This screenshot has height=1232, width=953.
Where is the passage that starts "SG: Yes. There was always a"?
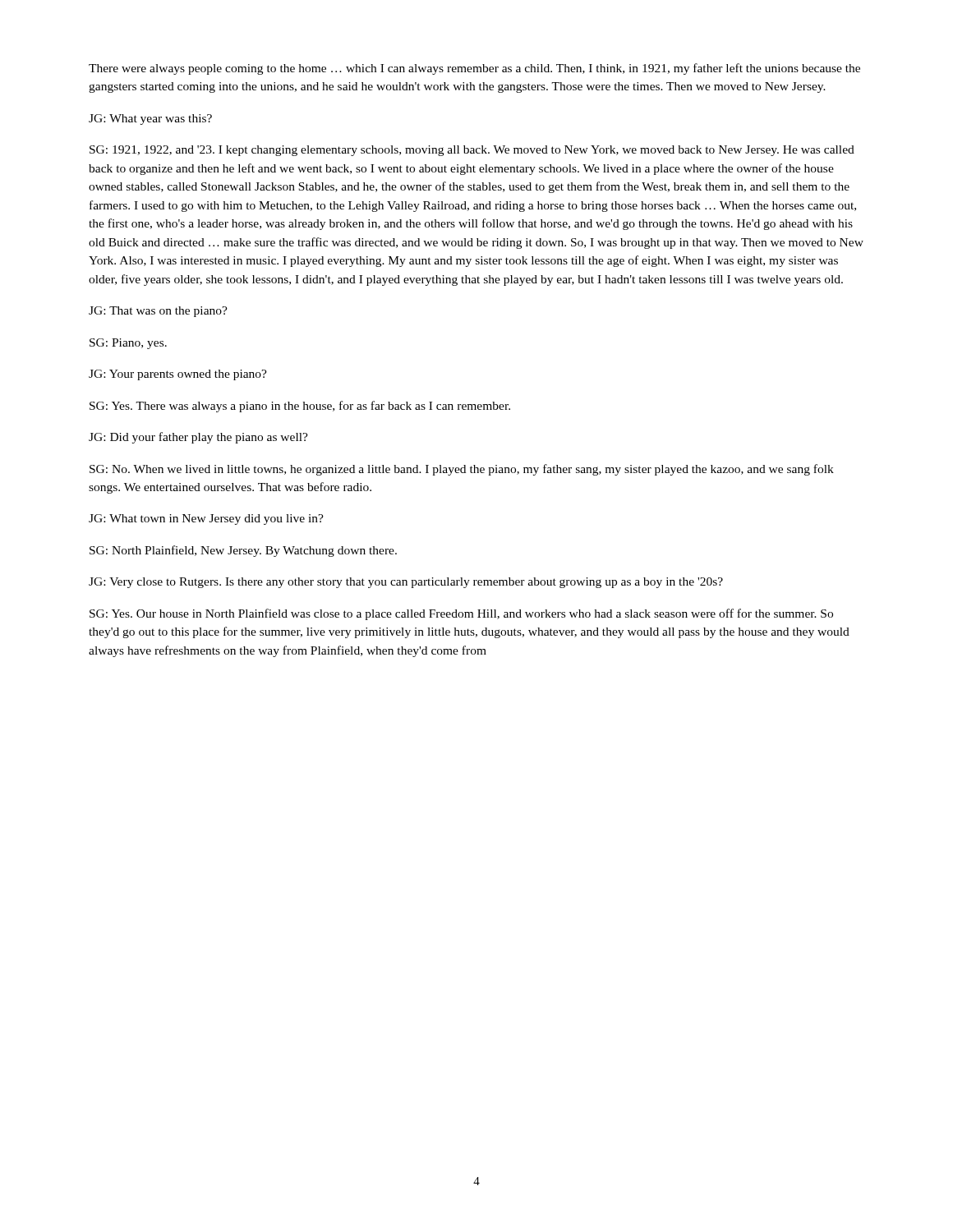tap(300, 405)
